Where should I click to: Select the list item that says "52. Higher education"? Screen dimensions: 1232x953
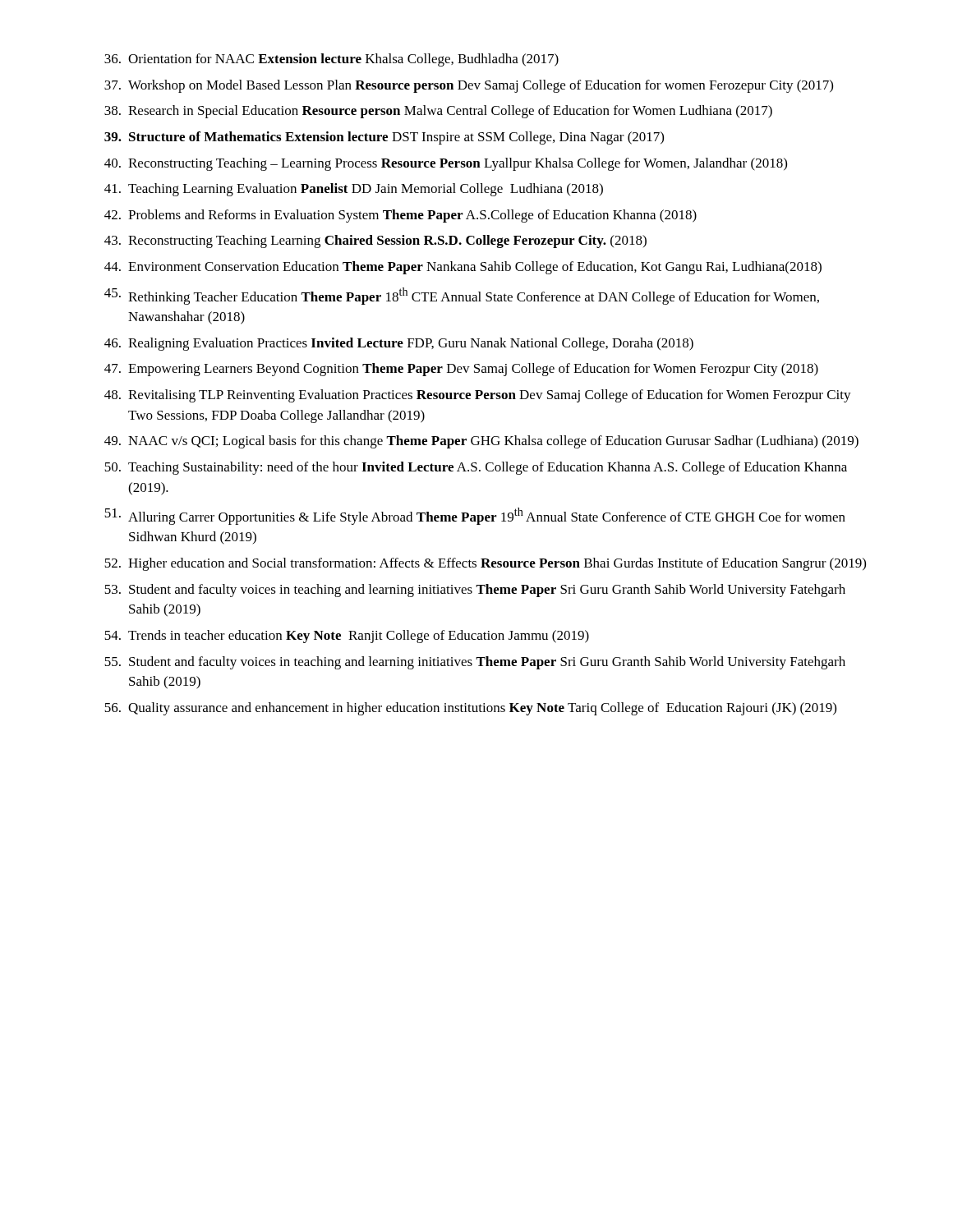(x=476, y=564)
